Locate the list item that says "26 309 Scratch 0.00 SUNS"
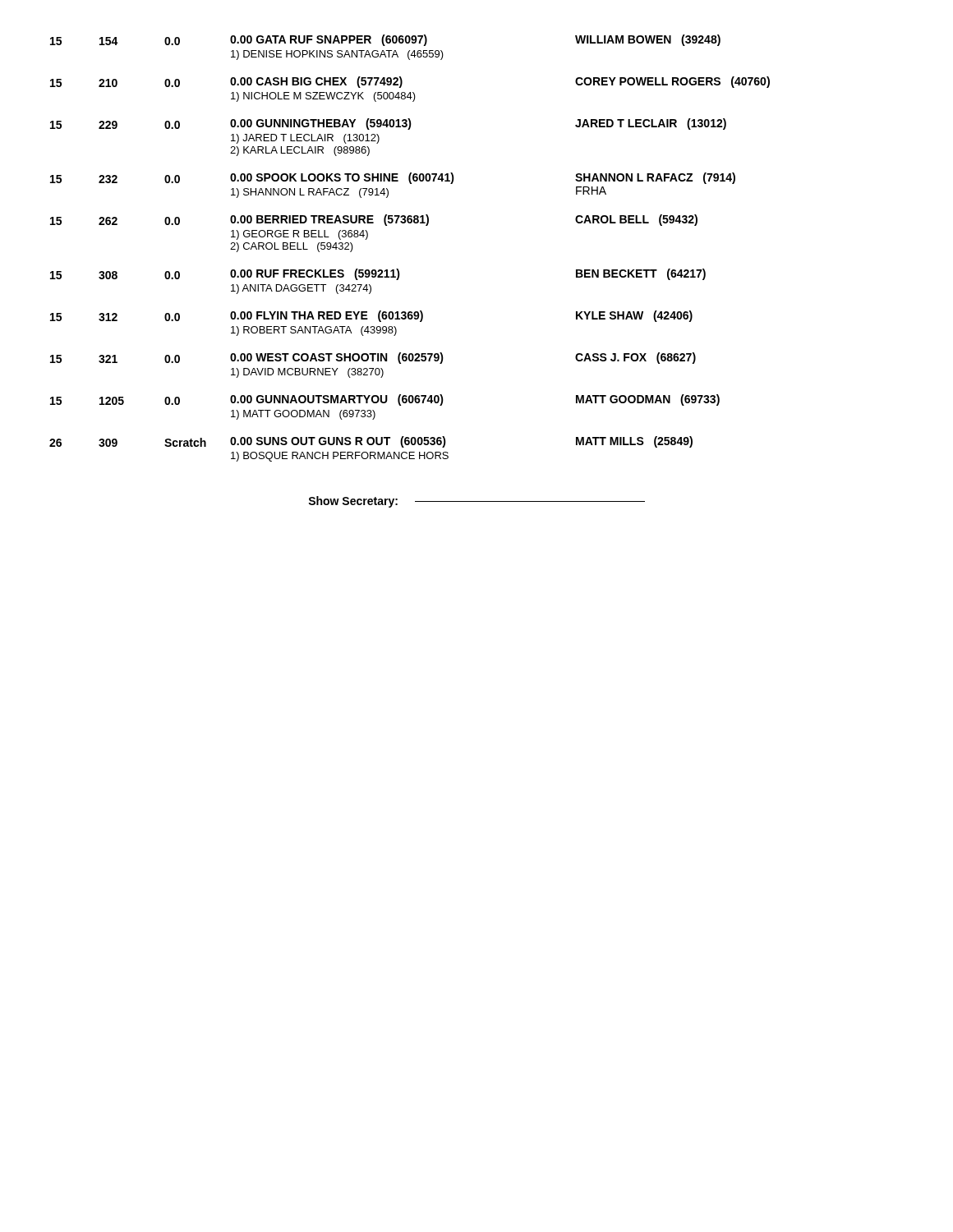 coord(371,442)
